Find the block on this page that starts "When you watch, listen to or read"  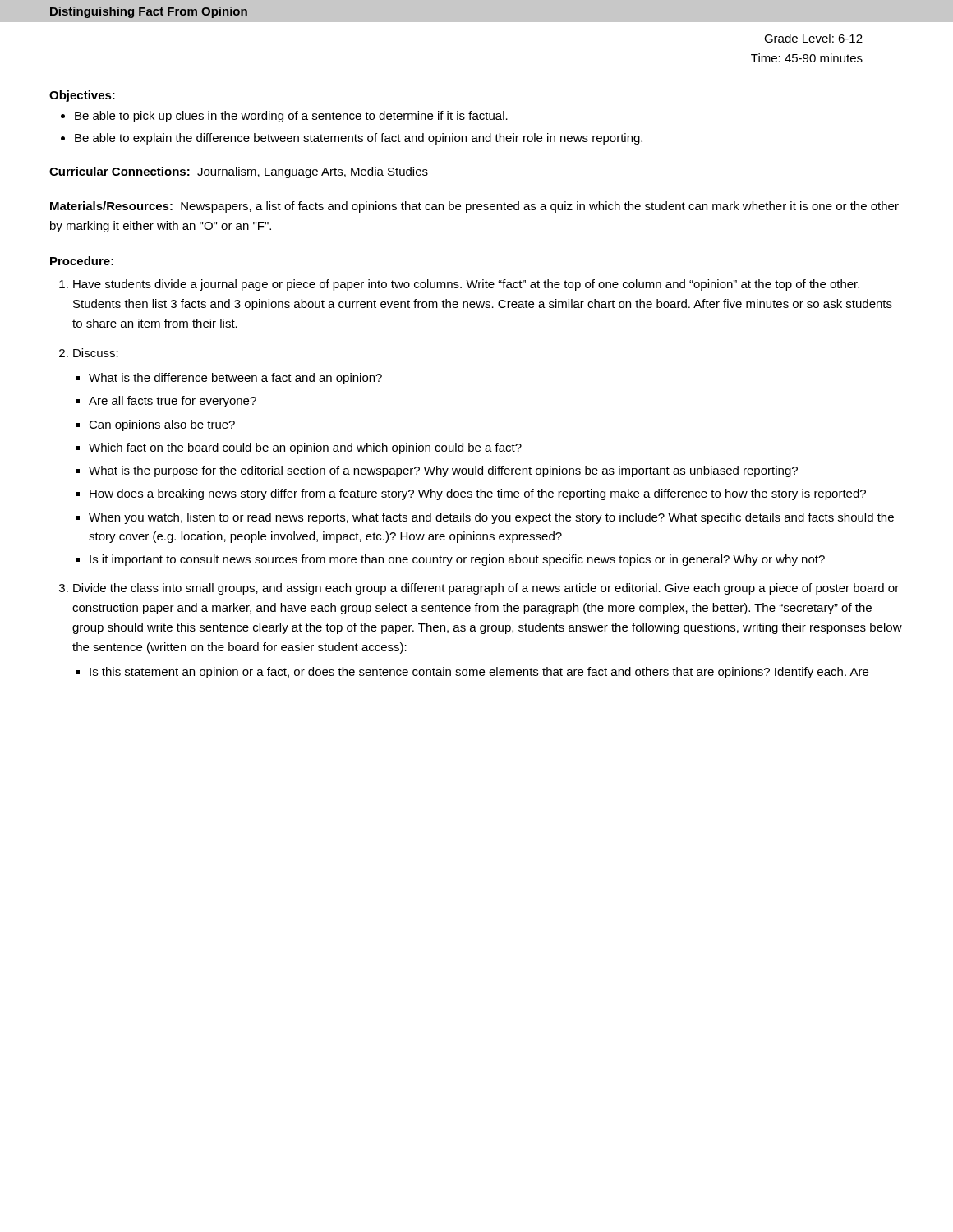click(492, 526)
